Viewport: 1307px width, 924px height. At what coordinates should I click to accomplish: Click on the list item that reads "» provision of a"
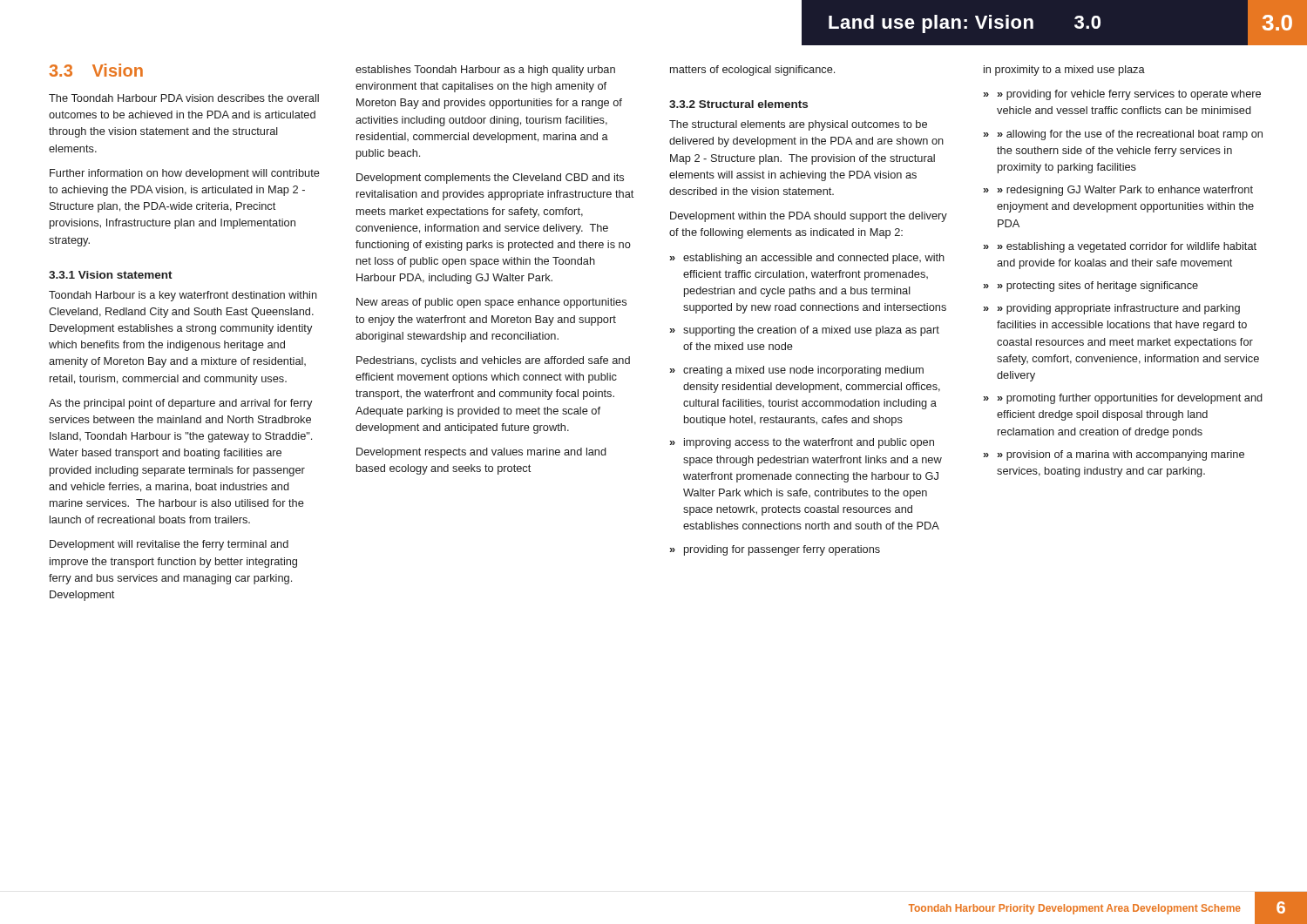[x=1124, y=462]
